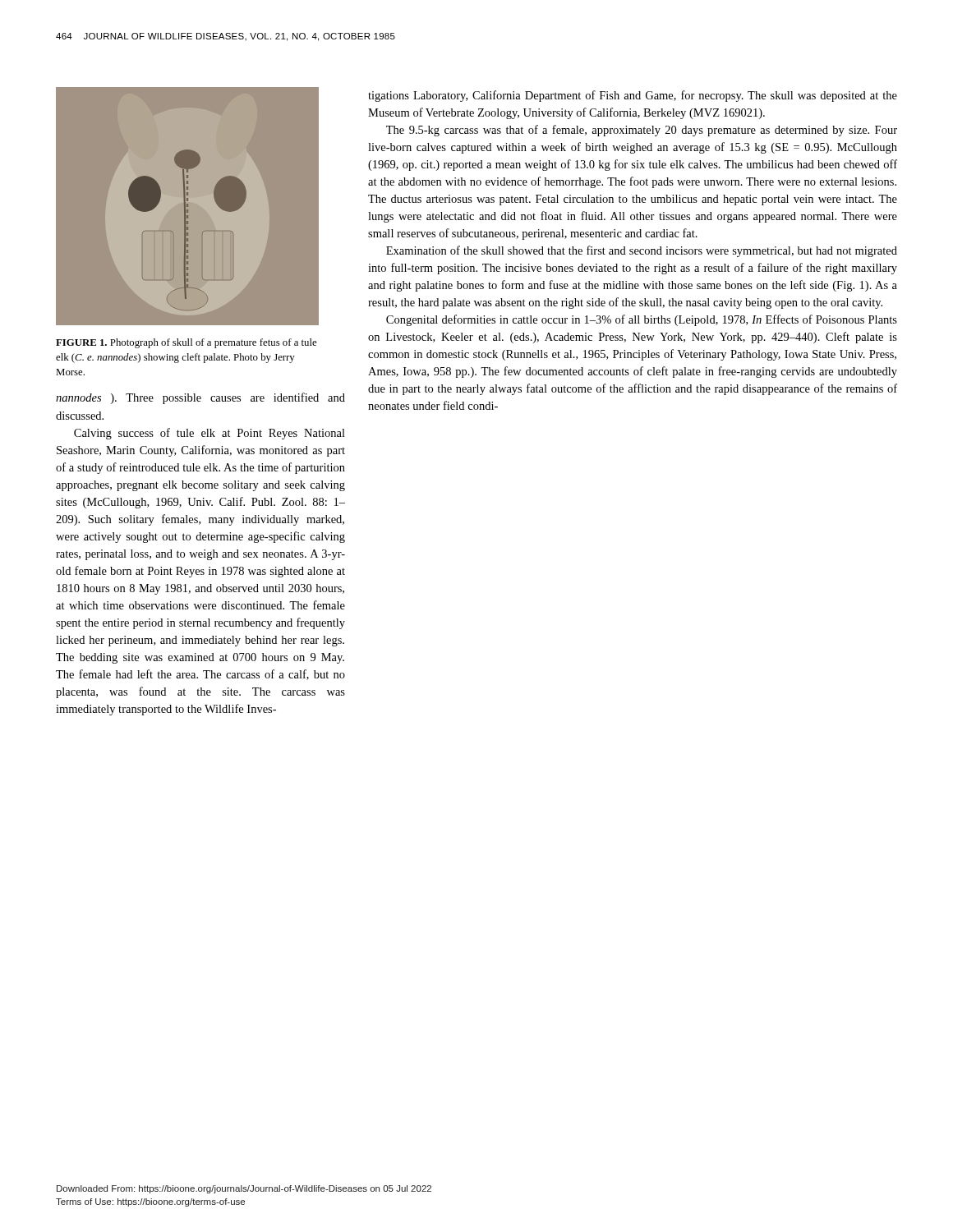This screenshot has width=953, height=1232.
Task: Find the element starting "tigations Laboratory, California Department of Fish and Game,"
Action: point(633,251)
